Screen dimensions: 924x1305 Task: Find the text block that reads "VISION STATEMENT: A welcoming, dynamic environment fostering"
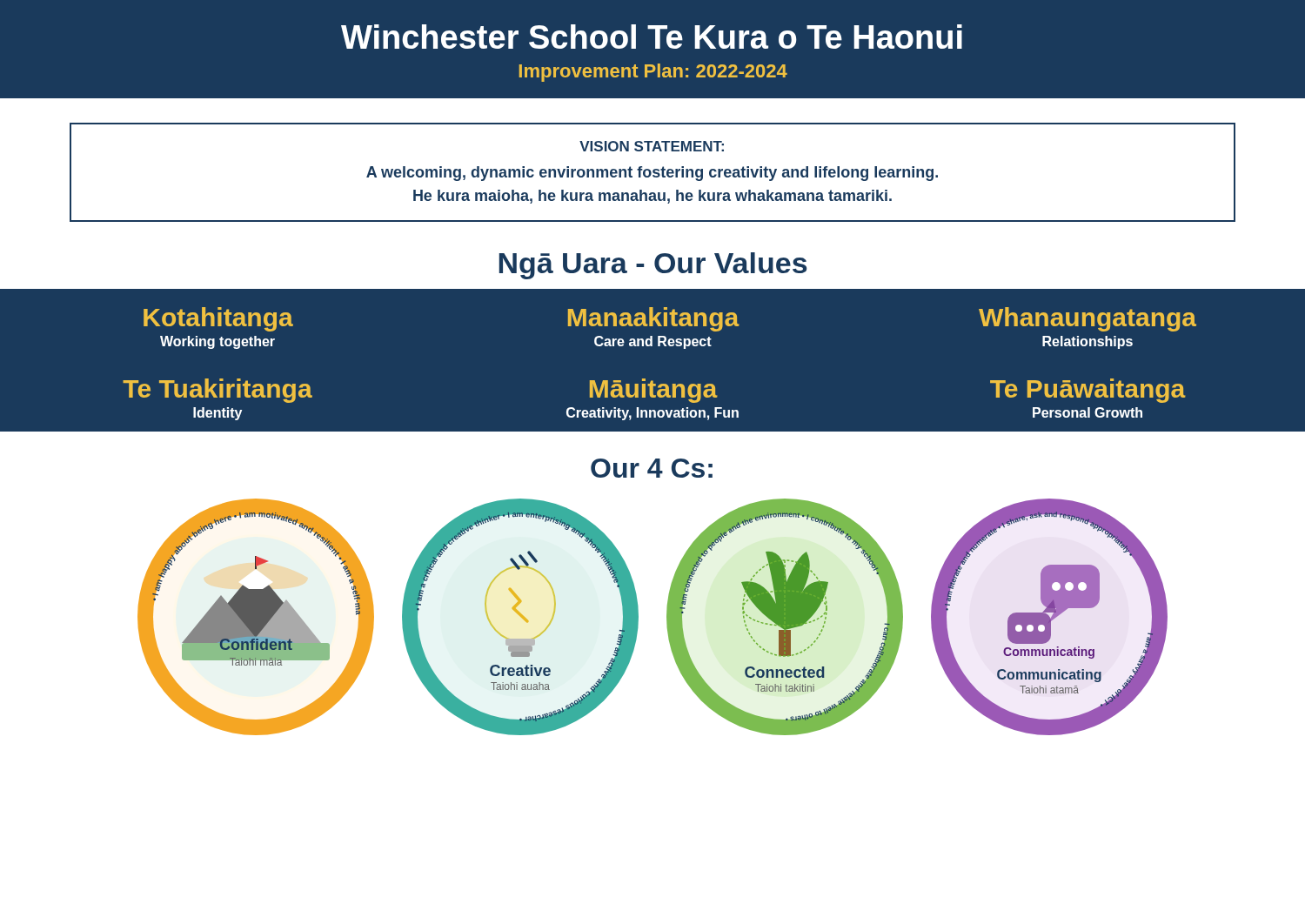tap(652, 173)
